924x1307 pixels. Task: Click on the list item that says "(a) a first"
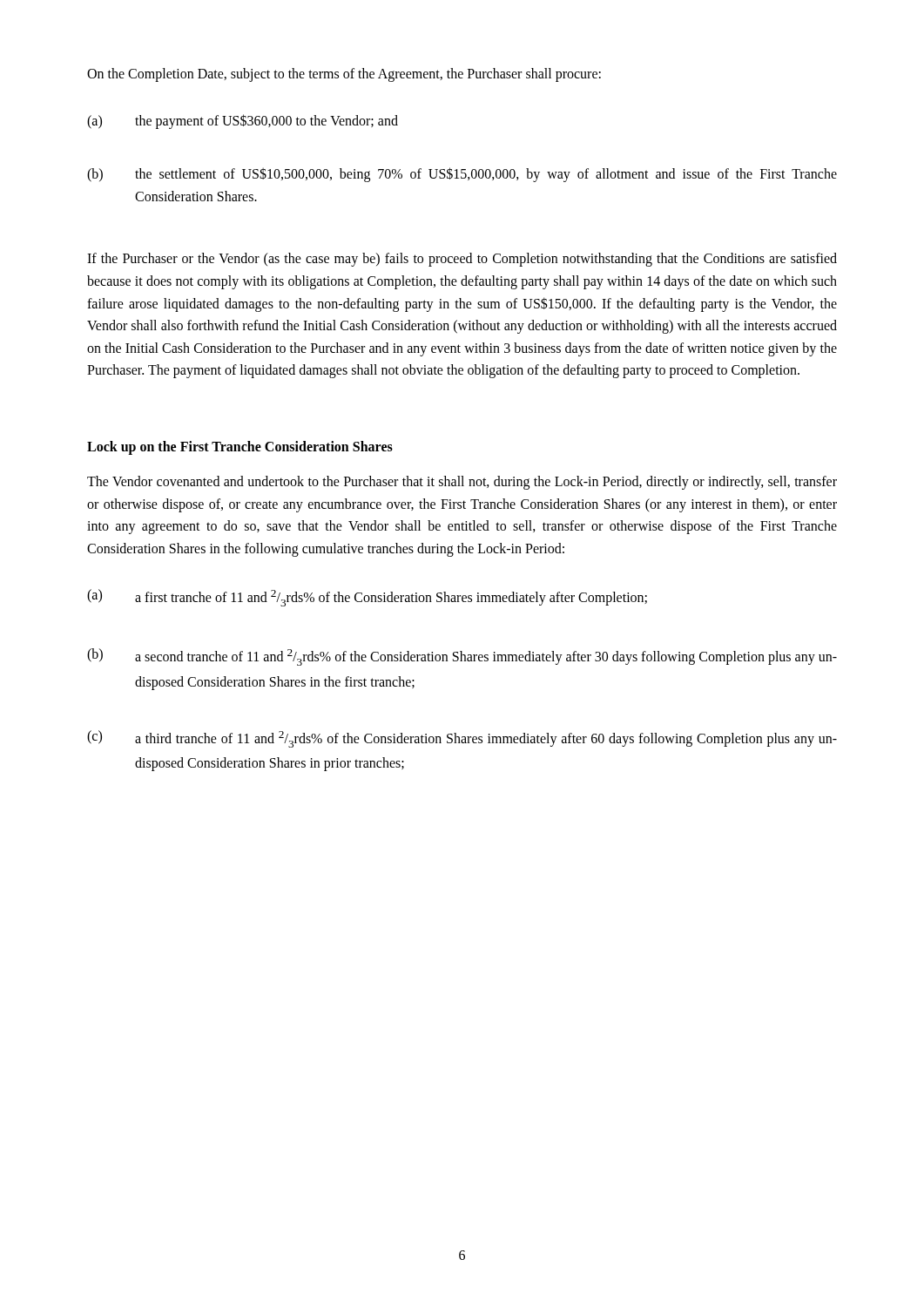462,598
